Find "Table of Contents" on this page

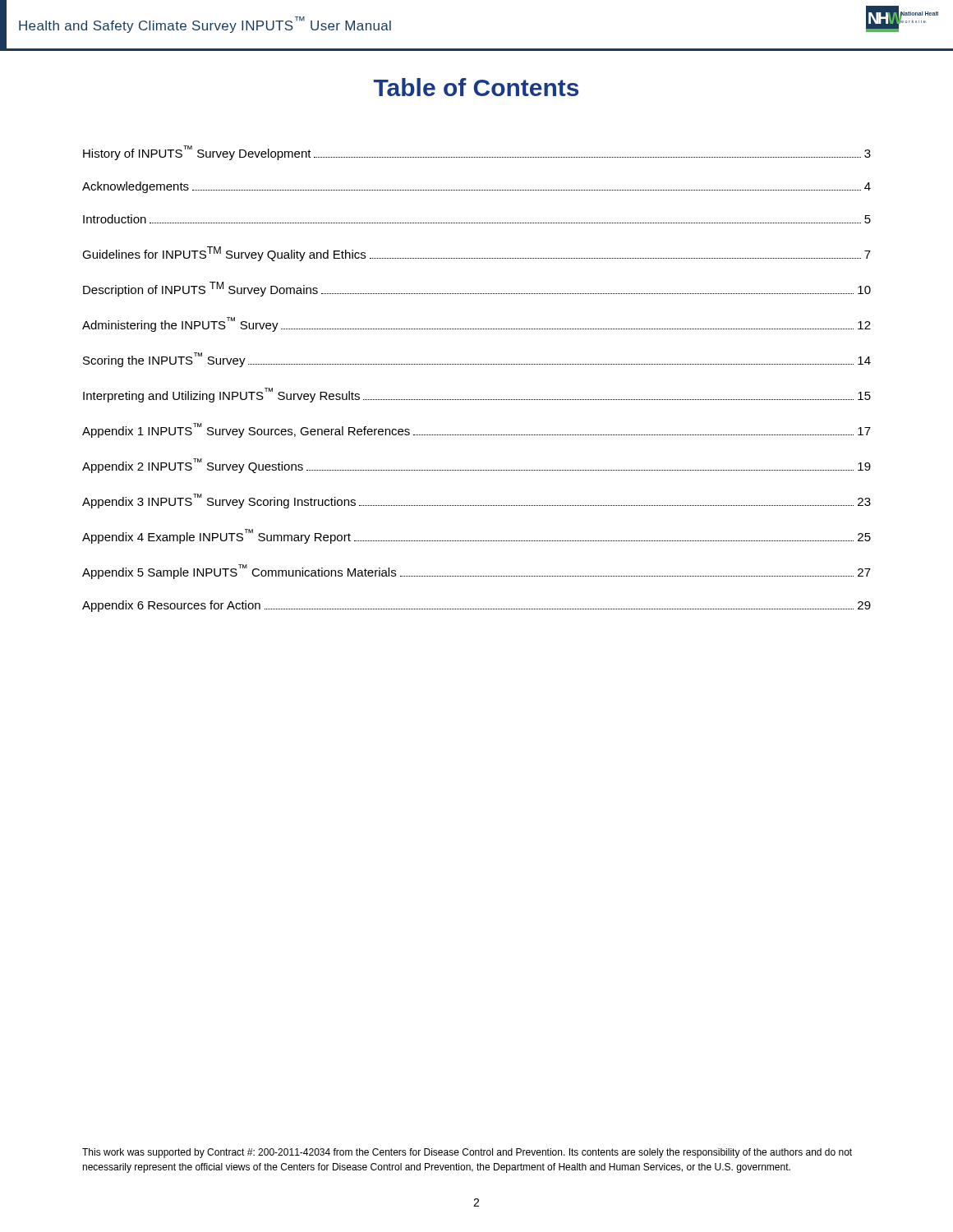click(476, 88)
